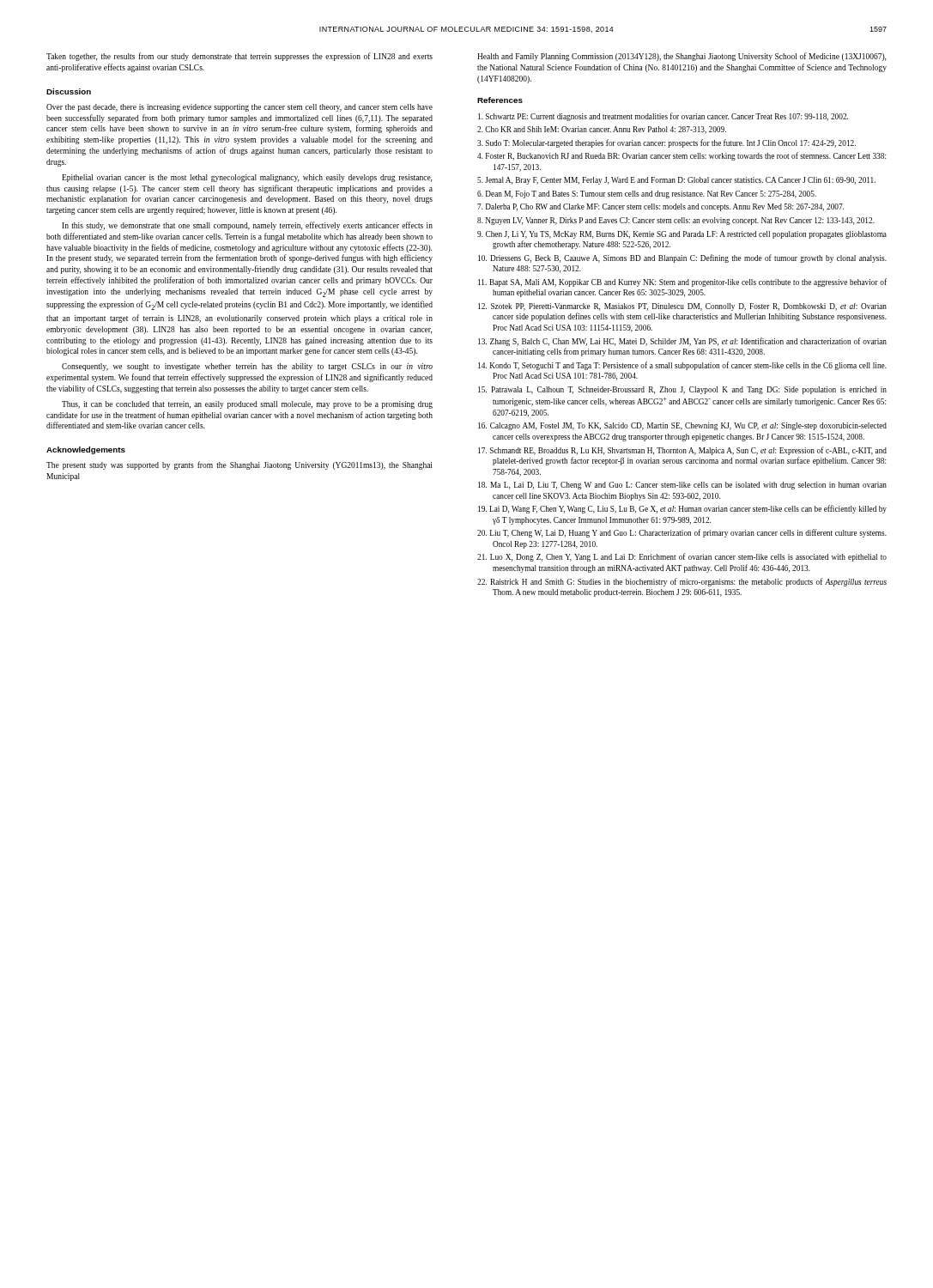Locate the block of text that opens with "14. Kondo T, Setoguchi T"
Viewport: 933px width, 1288px height.
click(x=682, y=371)
